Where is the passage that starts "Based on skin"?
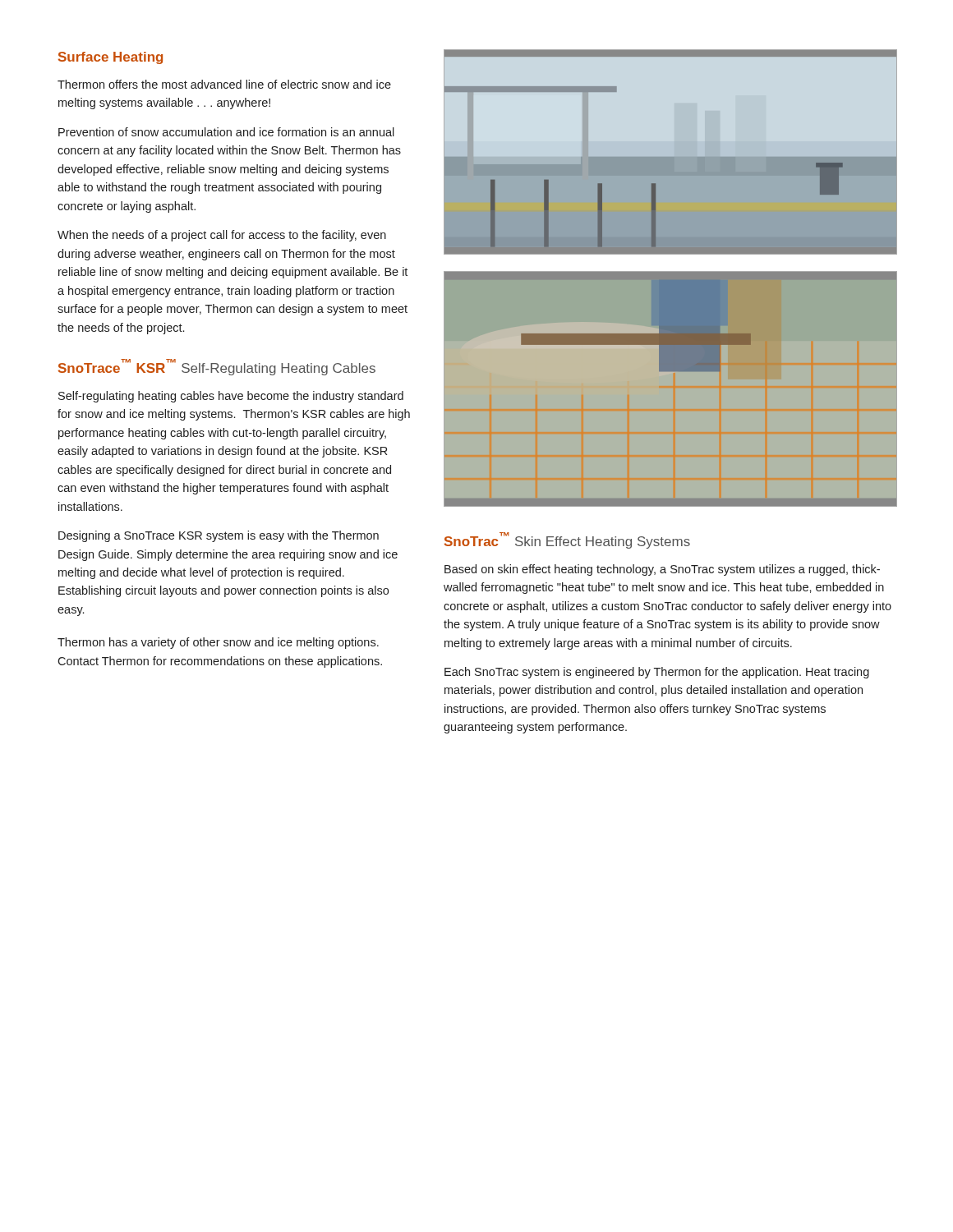The width and height of the screenshot is (953, 1232). [668, 606]
